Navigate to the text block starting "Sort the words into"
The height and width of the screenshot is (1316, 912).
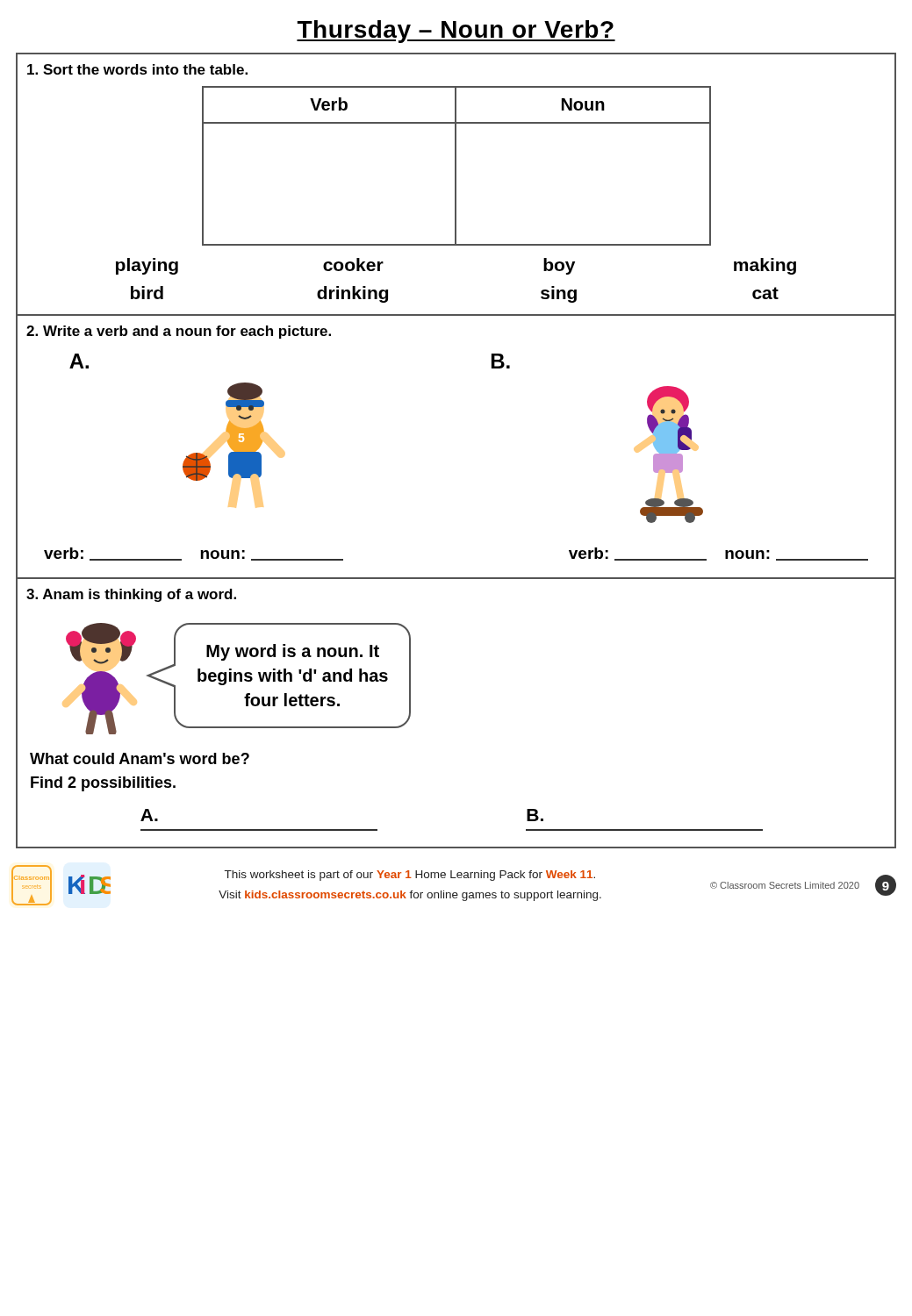(456, 188)
